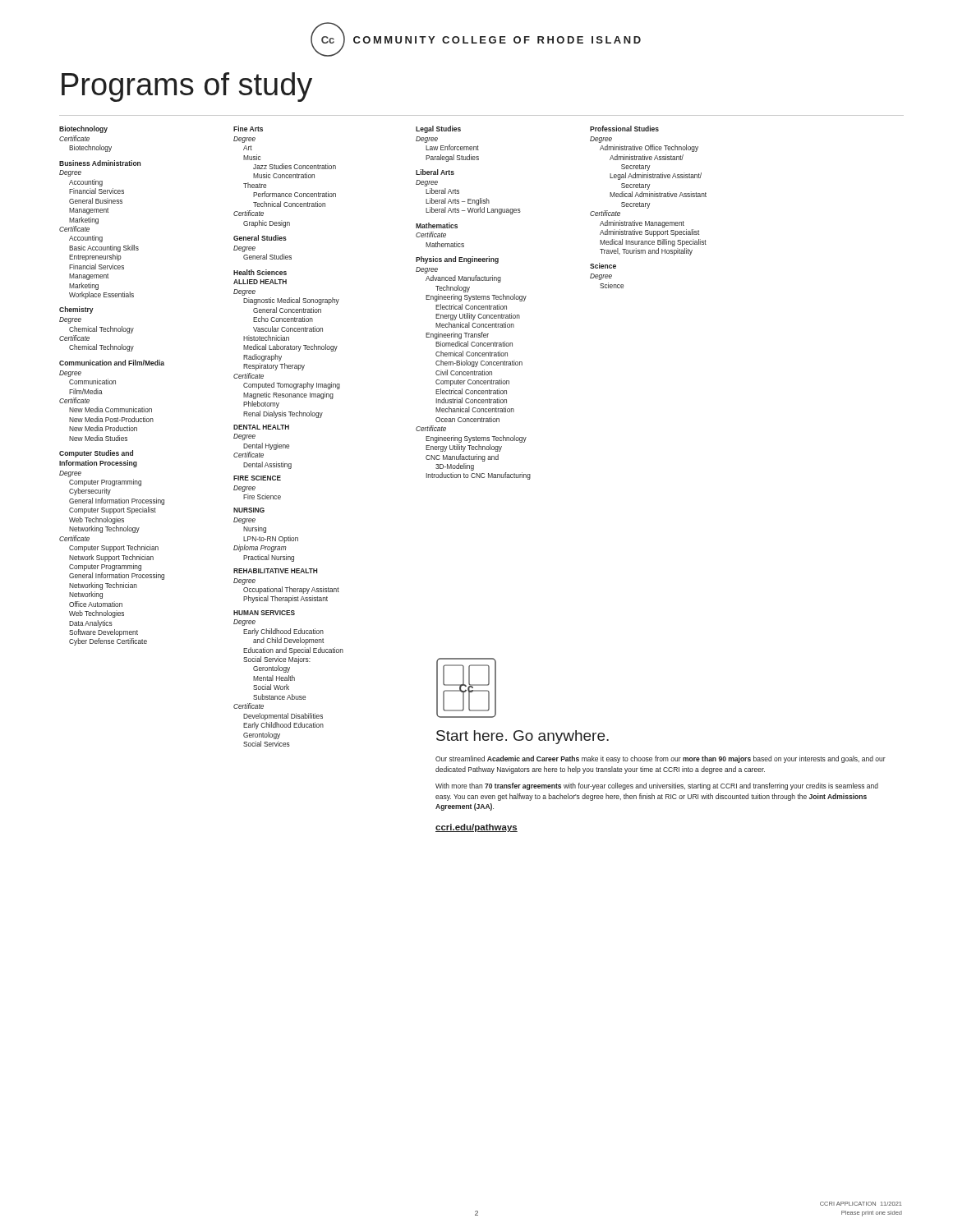
Task: Navigate to the passage starting "Programs of study"
Action: click(x=186, y=85)
